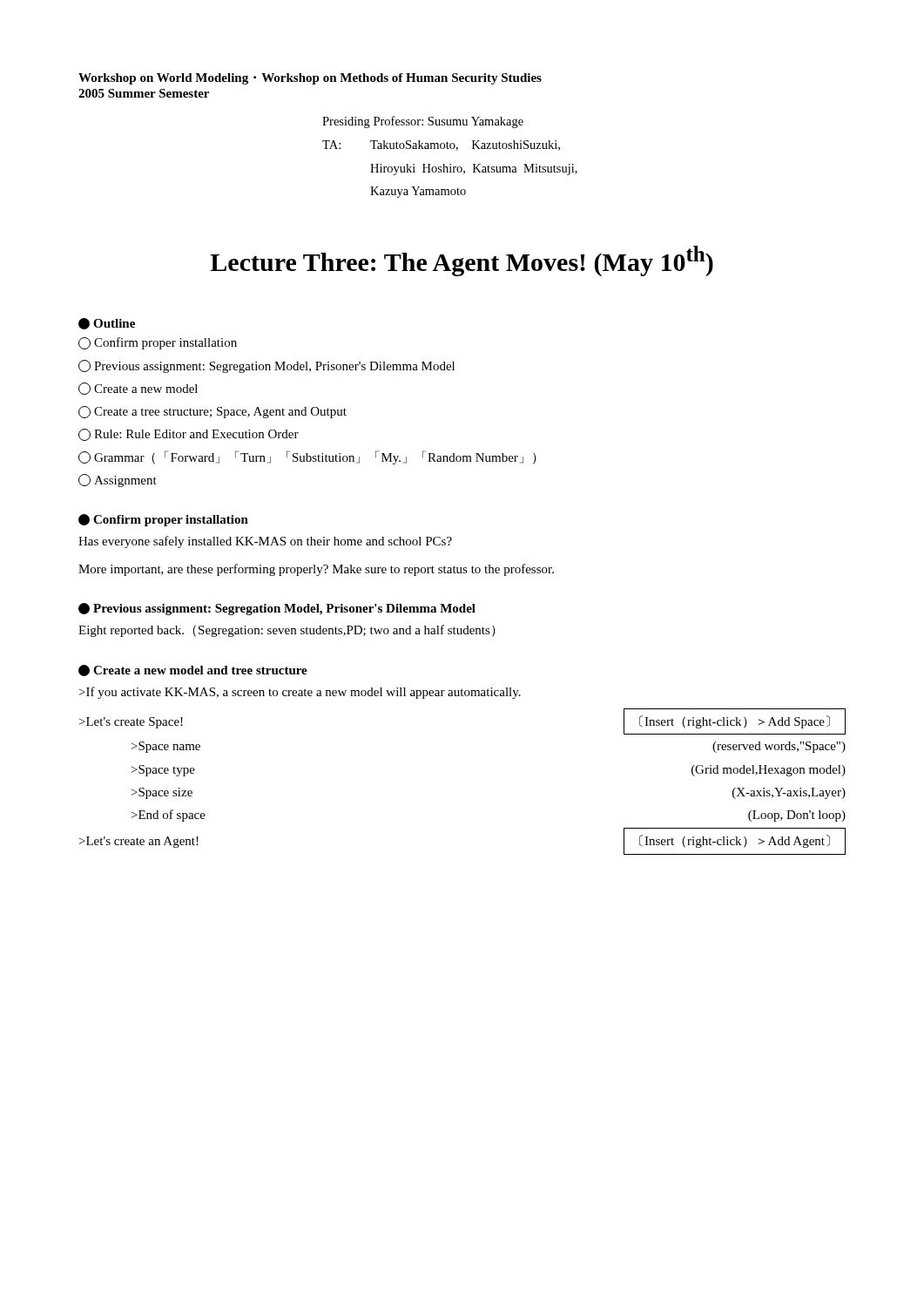Locate the region starting ">Let's create an Agent! 〔Insert（right-click）＞Add Agent〕"
Image resolution: width=924 pixels, height=1307 pixels.
coord(132,842)
